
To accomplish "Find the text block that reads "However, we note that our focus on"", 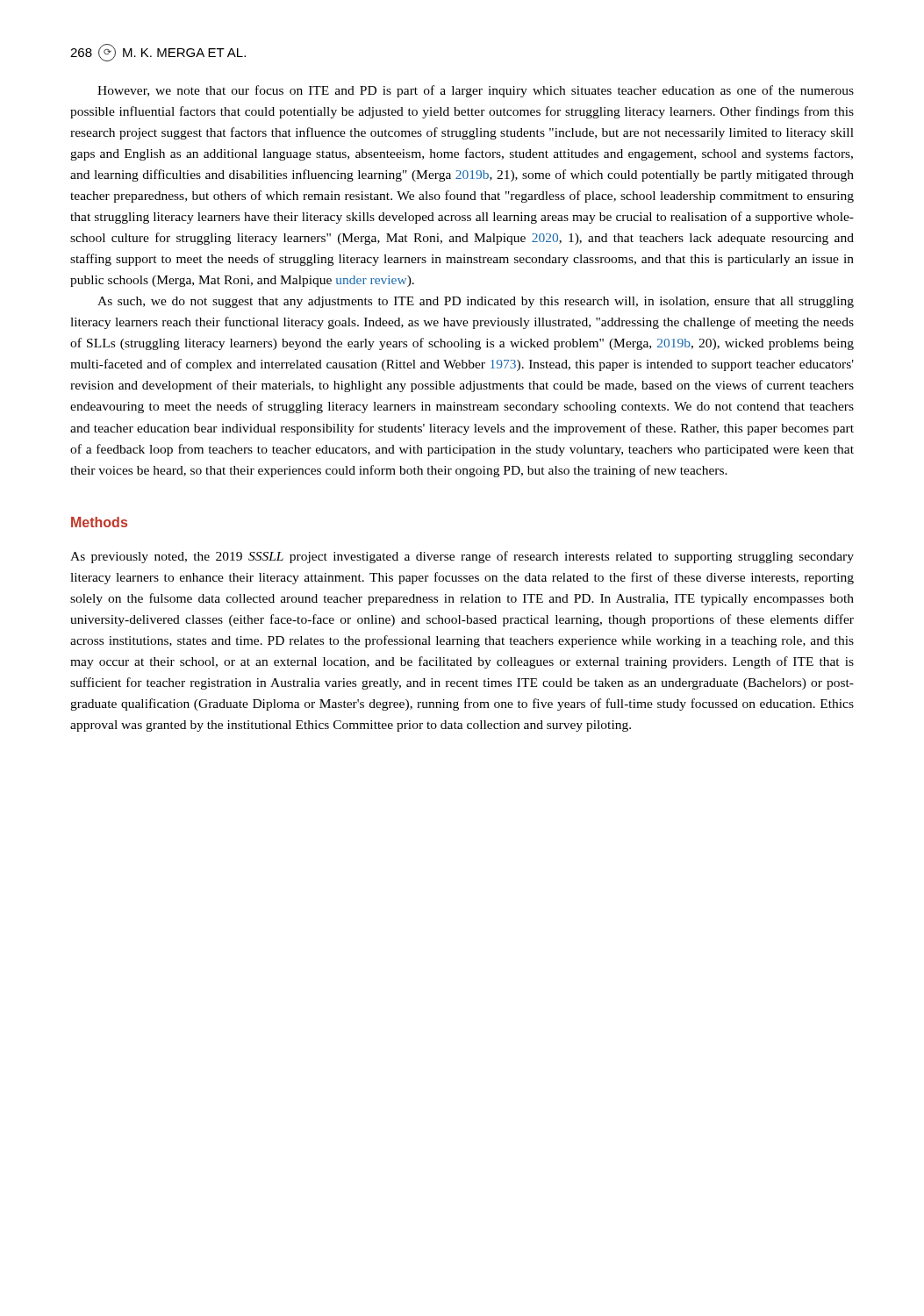I will pos(476,91).
